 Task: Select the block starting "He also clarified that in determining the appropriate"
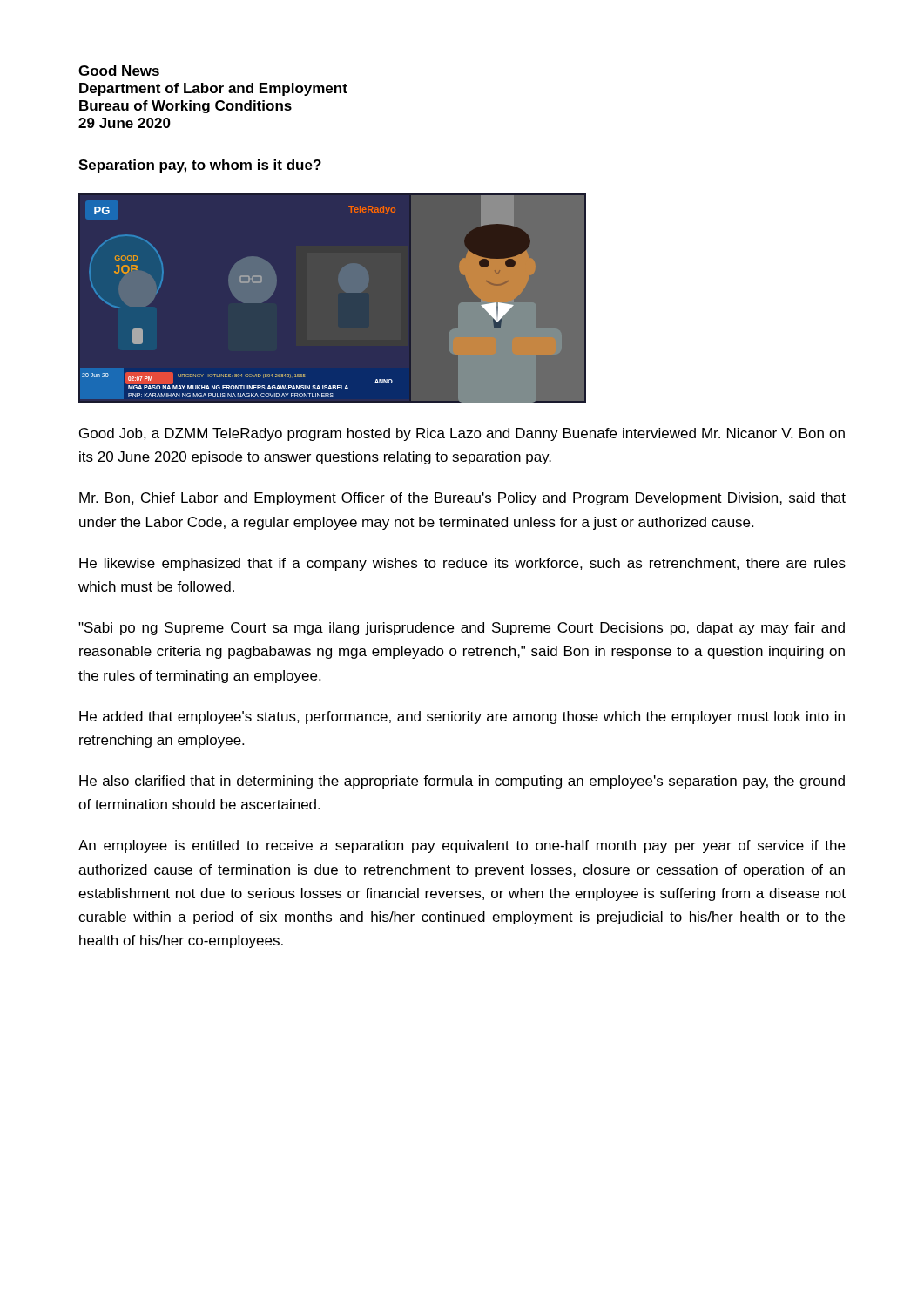[462, 793]
